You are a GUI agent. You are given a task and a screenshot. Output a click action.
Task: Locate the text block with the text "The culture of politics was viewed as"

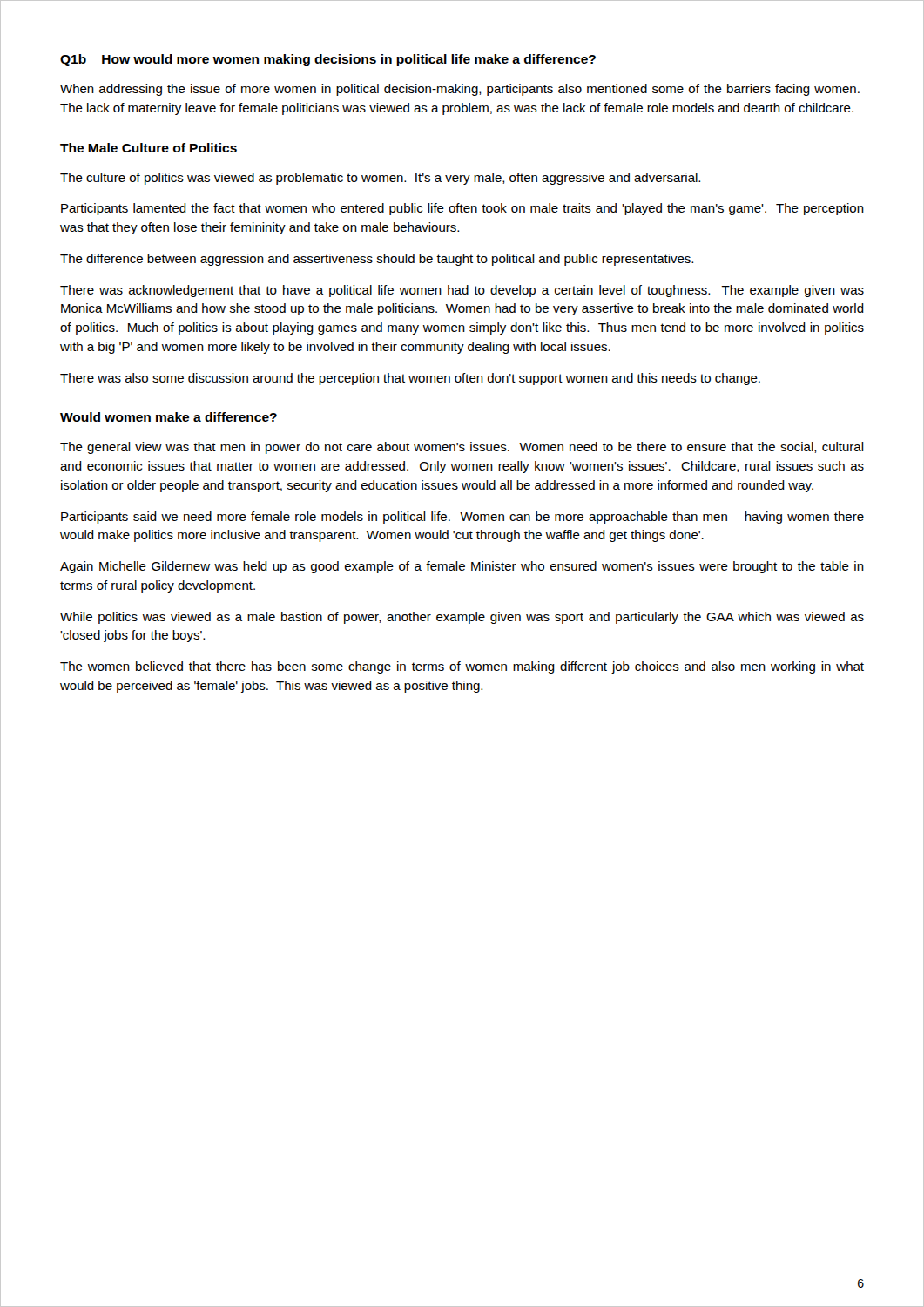pos(381,177)
